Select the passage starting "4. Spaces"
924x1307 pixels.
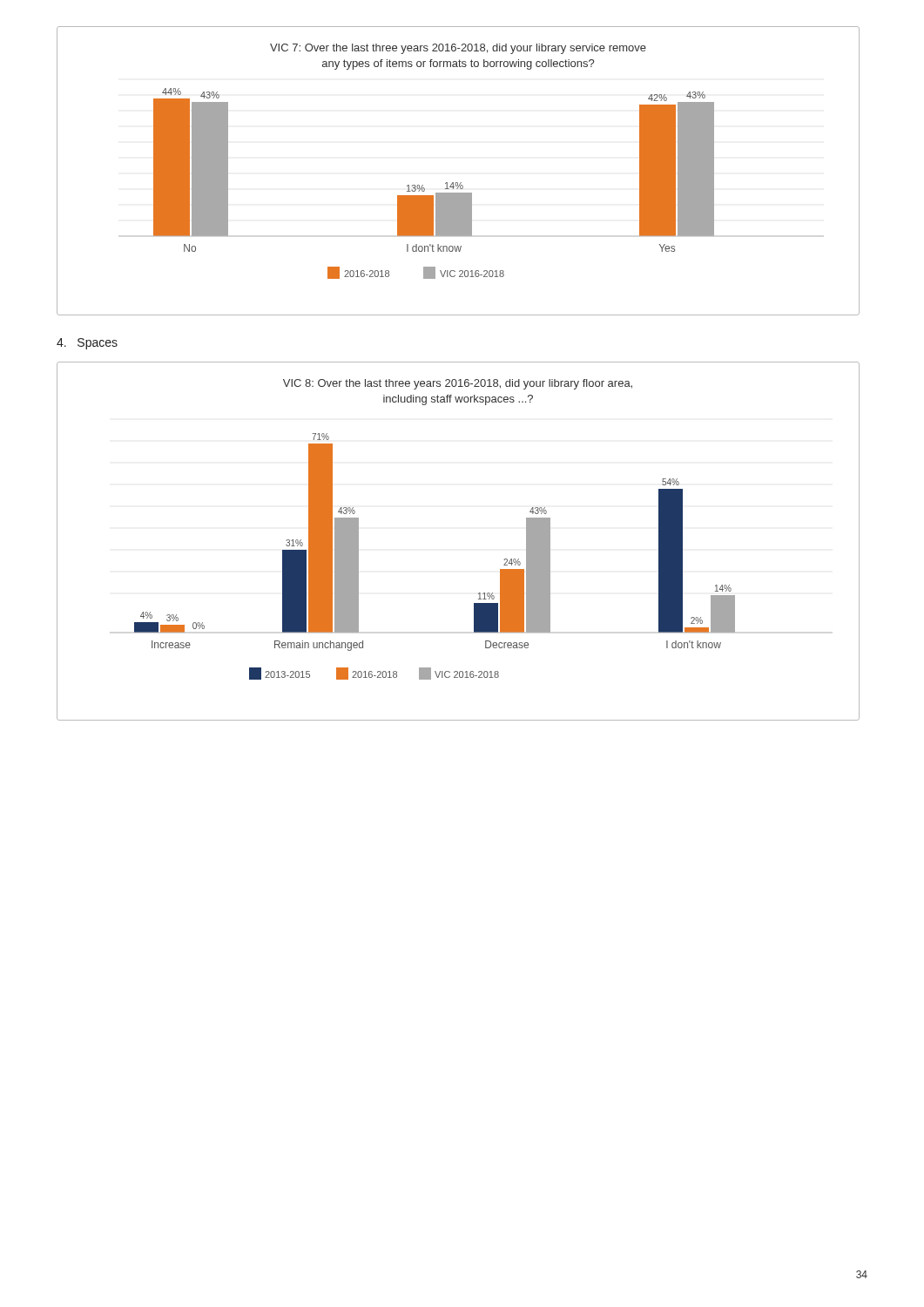(x=87, y=342)
